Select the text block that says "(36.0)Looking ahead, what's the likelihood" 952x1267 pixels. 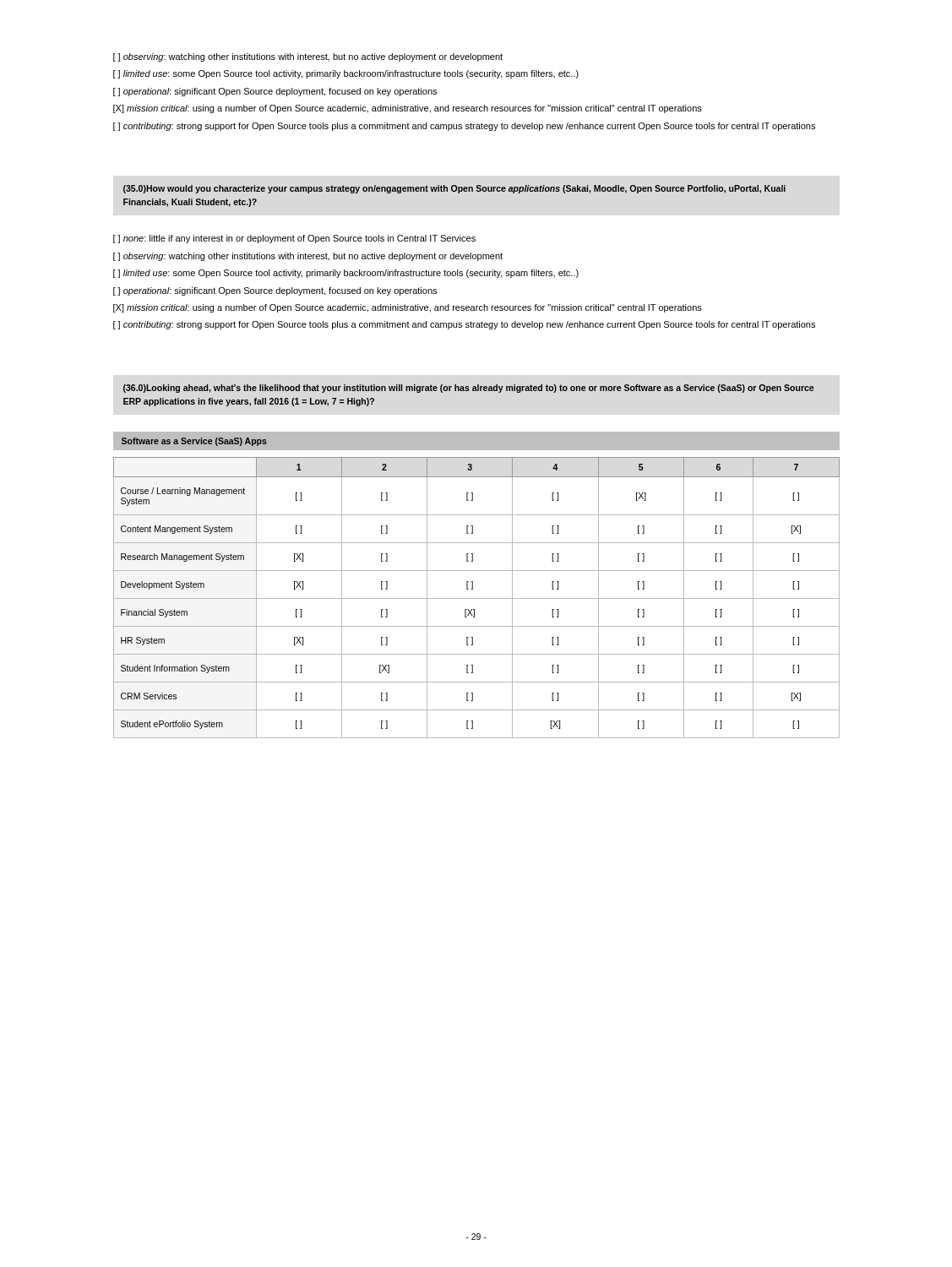click(x=468, y=394)
